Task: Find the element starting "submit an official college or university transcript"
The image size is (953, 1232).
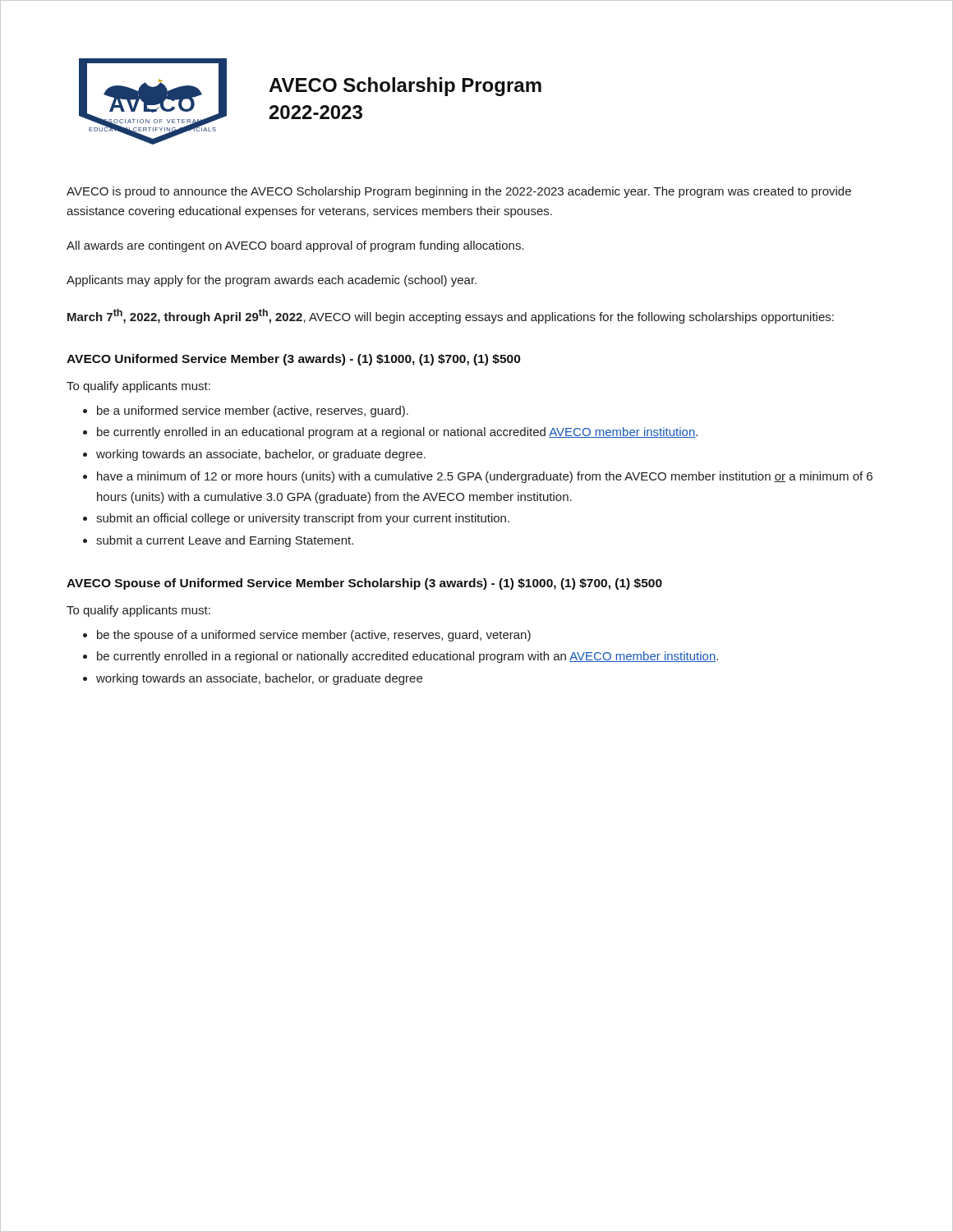Action: point(303,518)
